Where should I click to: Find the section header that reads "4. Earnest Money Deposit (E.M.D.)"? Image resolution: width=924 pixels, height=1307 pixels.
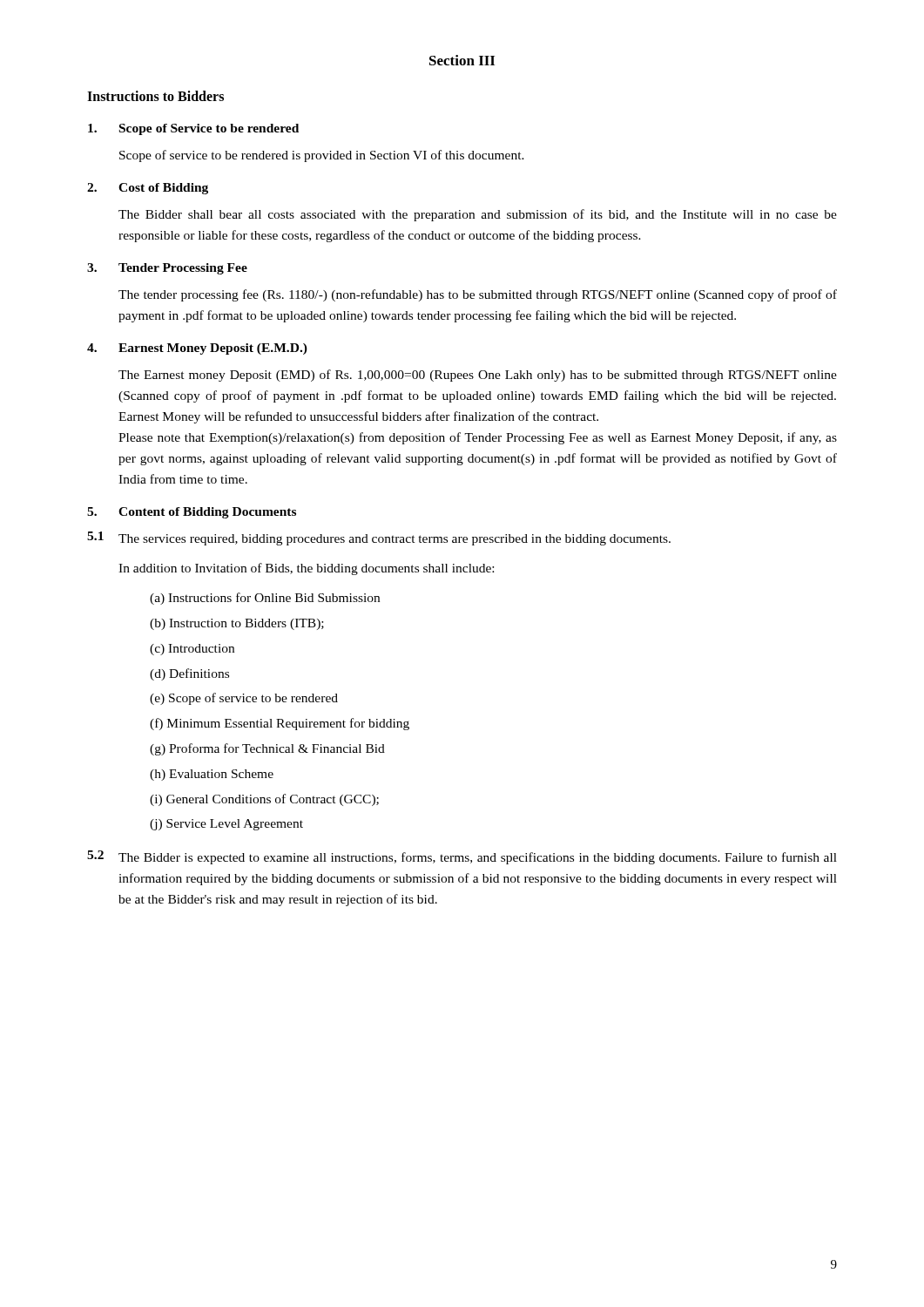click(x=197, y=349)
